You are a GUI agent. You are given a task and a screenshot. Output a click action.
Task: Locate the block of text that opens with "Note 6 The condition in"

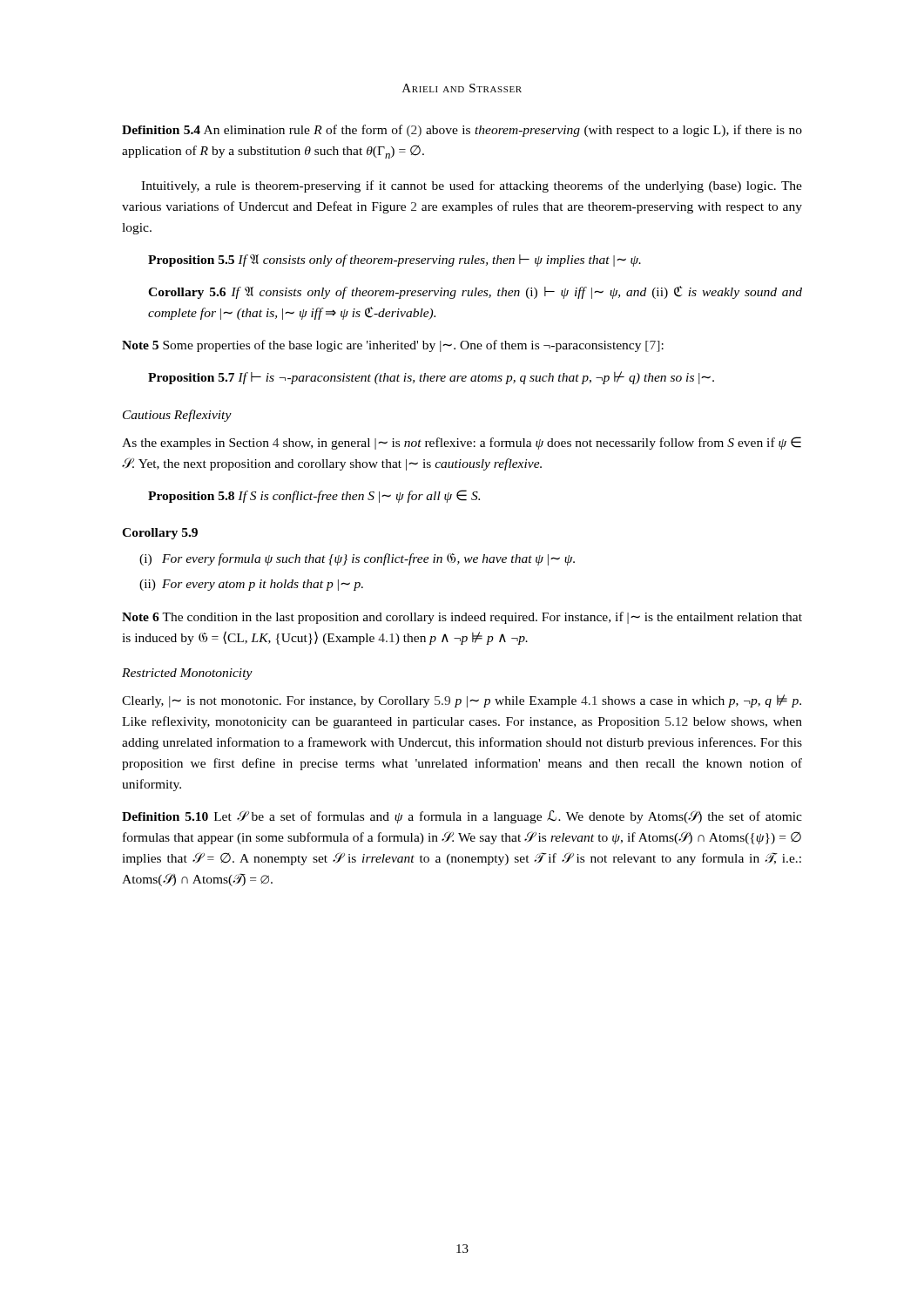tap(462, 627)
